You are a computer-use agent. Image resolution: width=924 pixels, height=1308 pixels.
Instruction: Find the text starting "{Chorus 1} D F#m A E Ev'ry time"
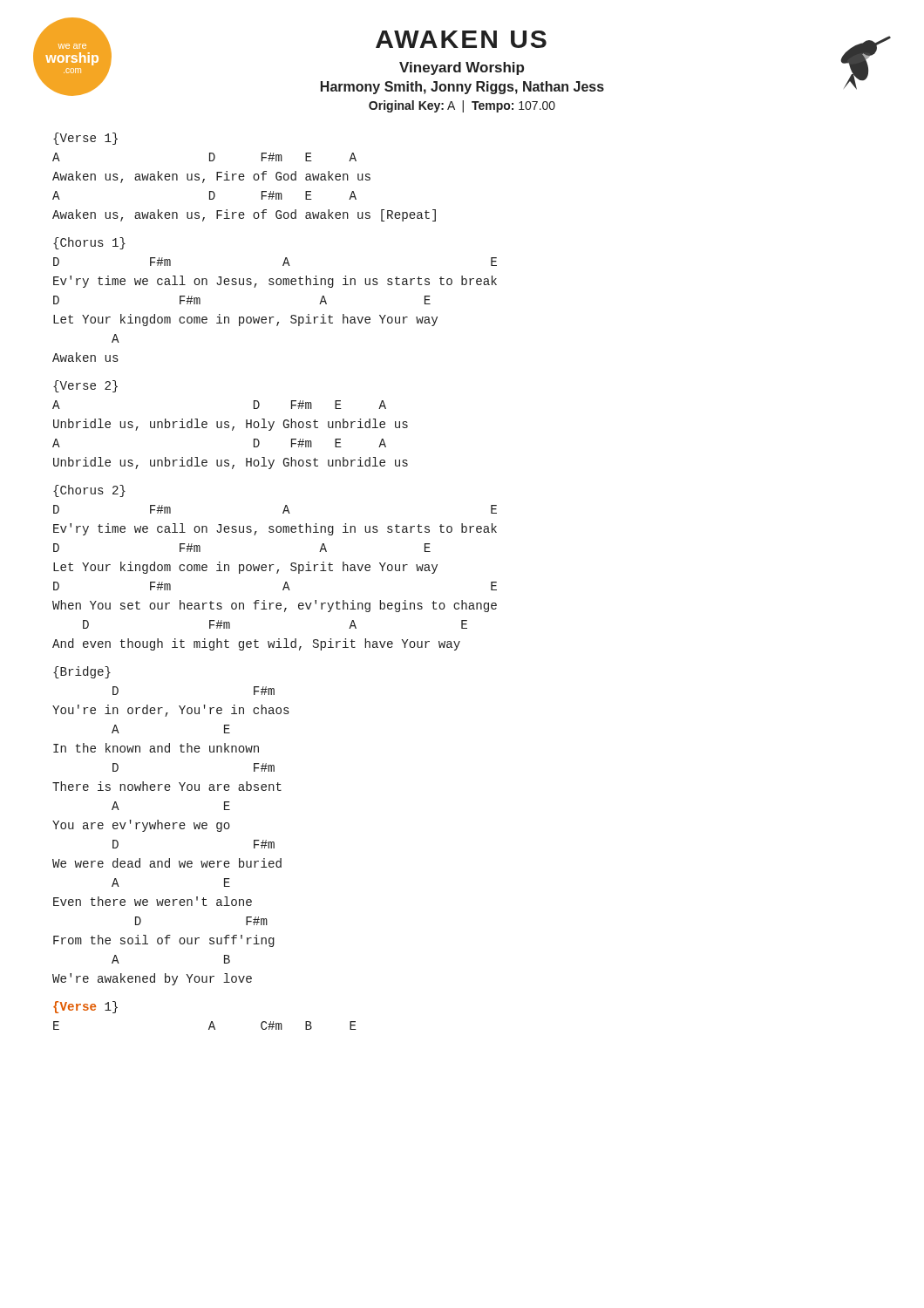click(89, 243)
